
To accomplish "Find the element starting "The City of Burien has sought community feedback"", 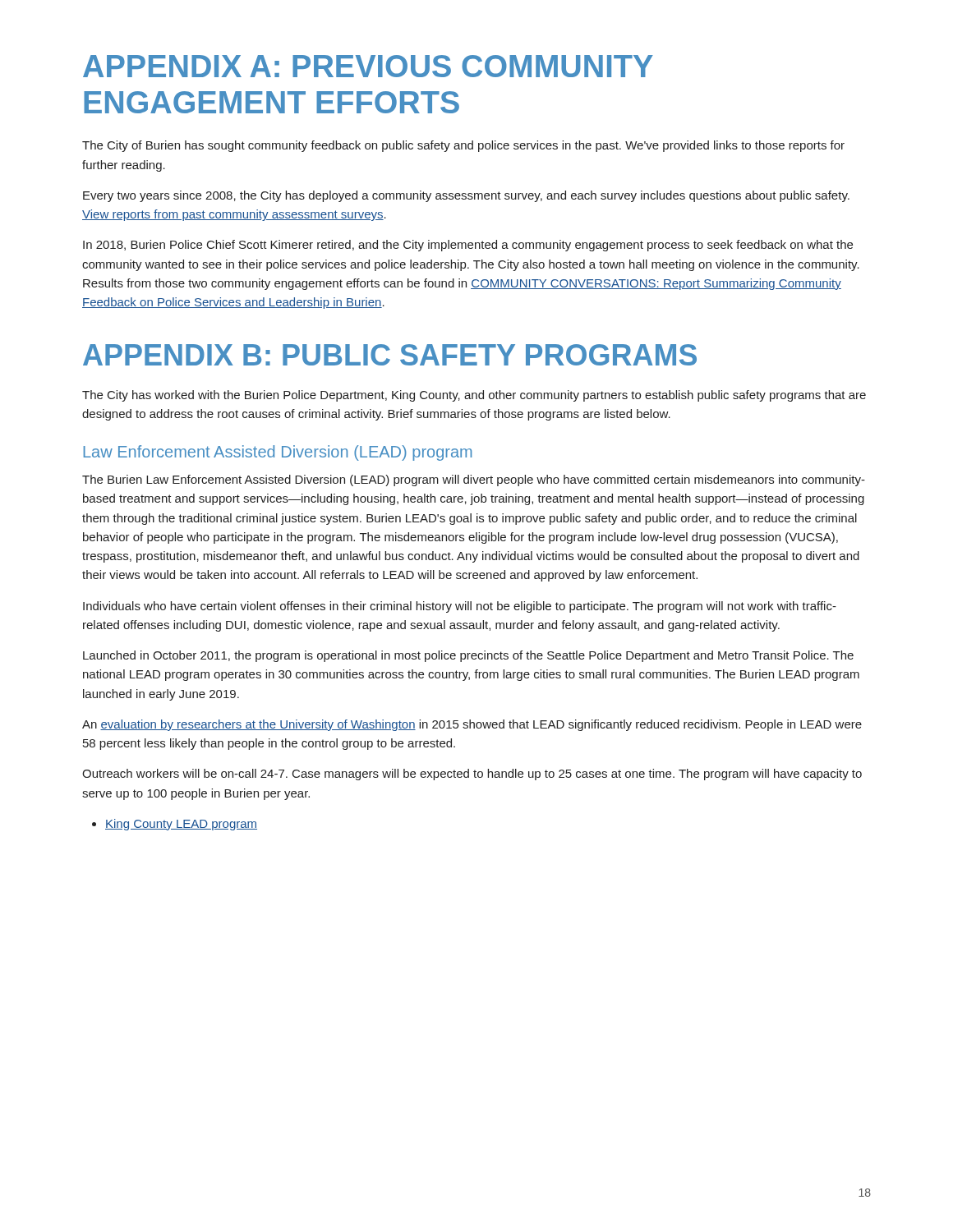I will click(476, 155).
